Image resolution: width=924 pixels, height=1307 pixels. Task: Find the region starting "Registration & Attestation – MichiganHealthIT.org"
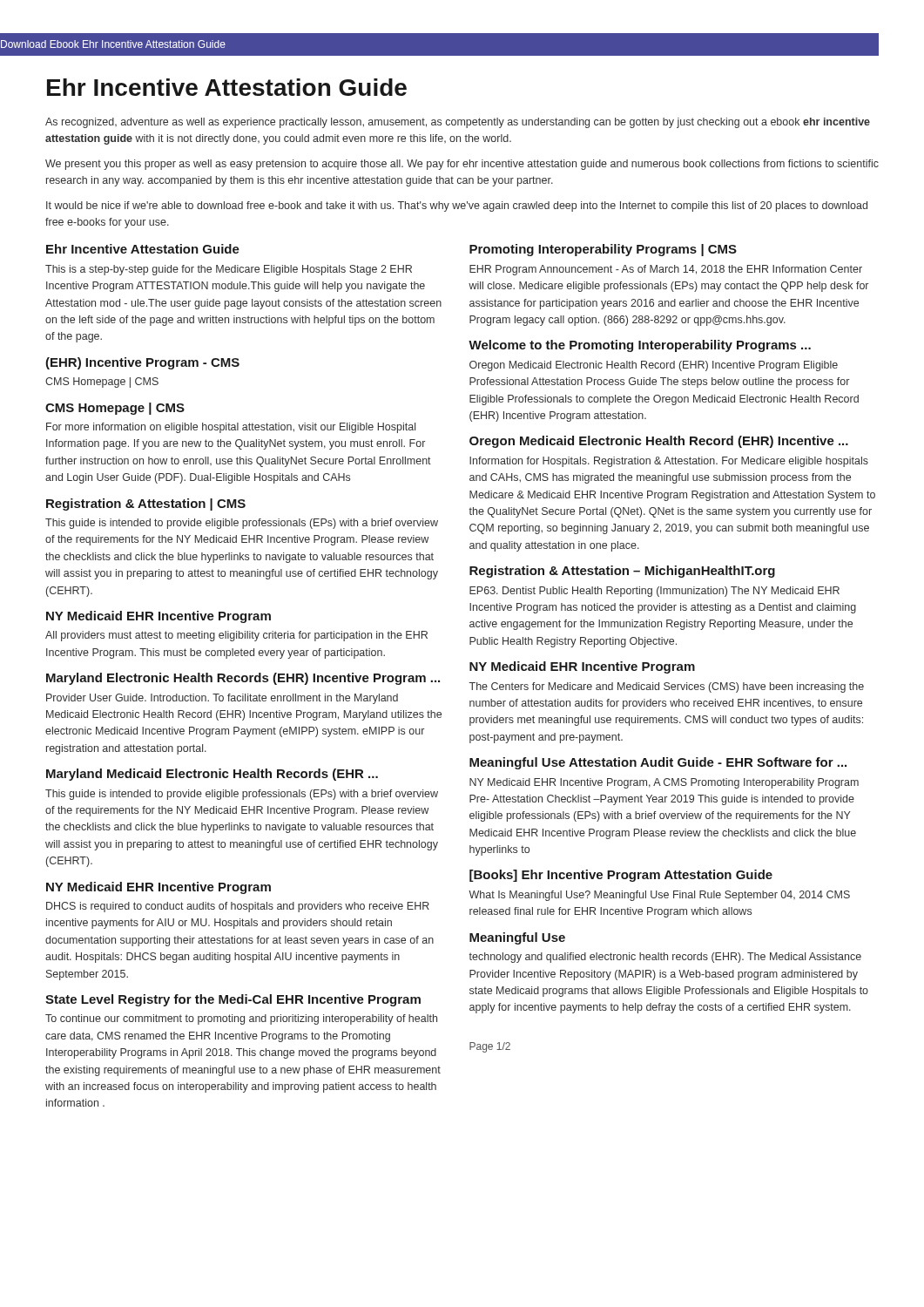click(x=622, y=570)
